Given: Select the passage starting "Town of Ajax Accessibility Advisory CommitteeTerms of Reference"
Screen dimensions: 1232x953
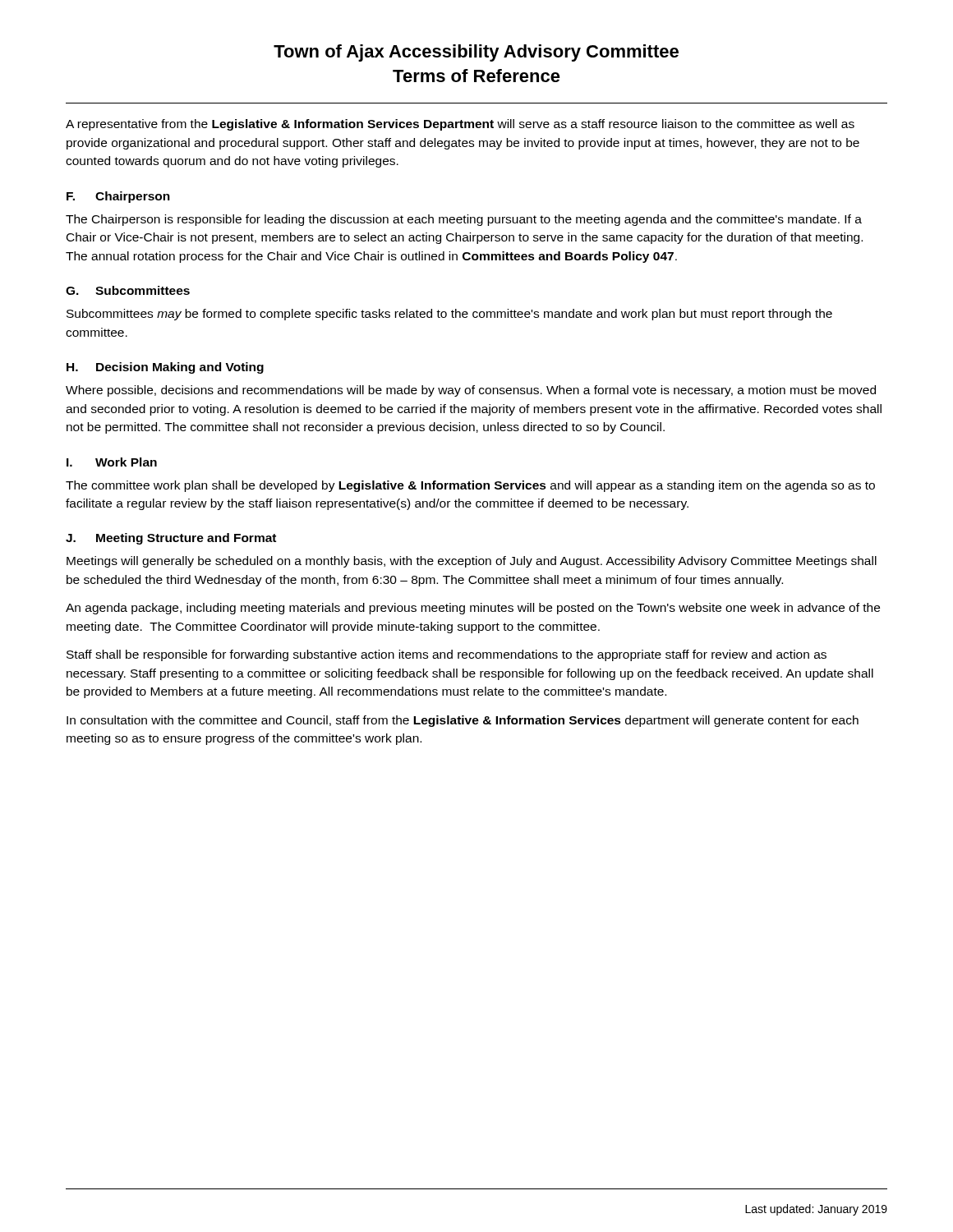Looking at the screenshot, I should [x=476, y=64].
